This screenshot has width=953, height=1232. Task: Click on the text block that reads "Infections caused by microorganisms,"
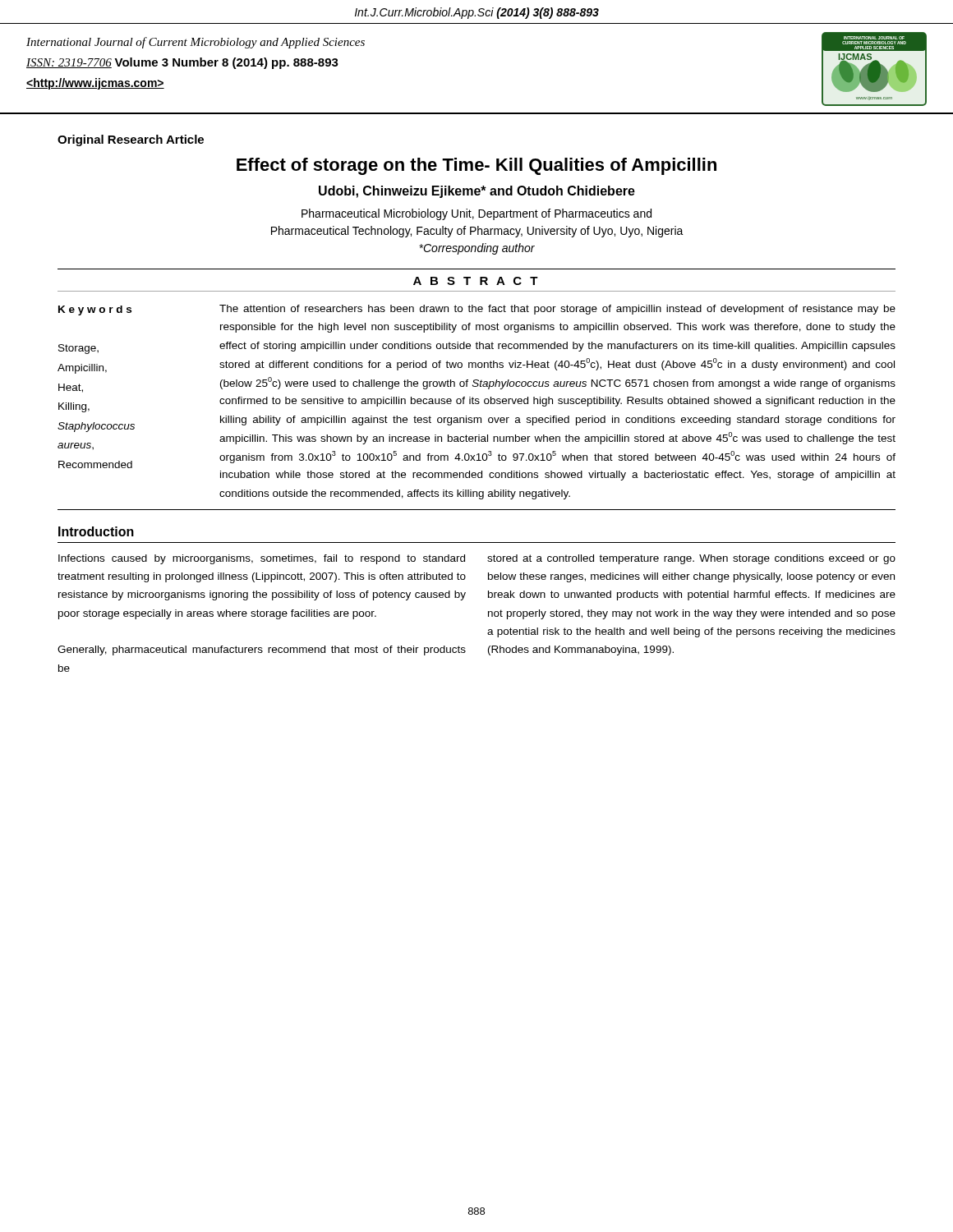coord(262,613)
